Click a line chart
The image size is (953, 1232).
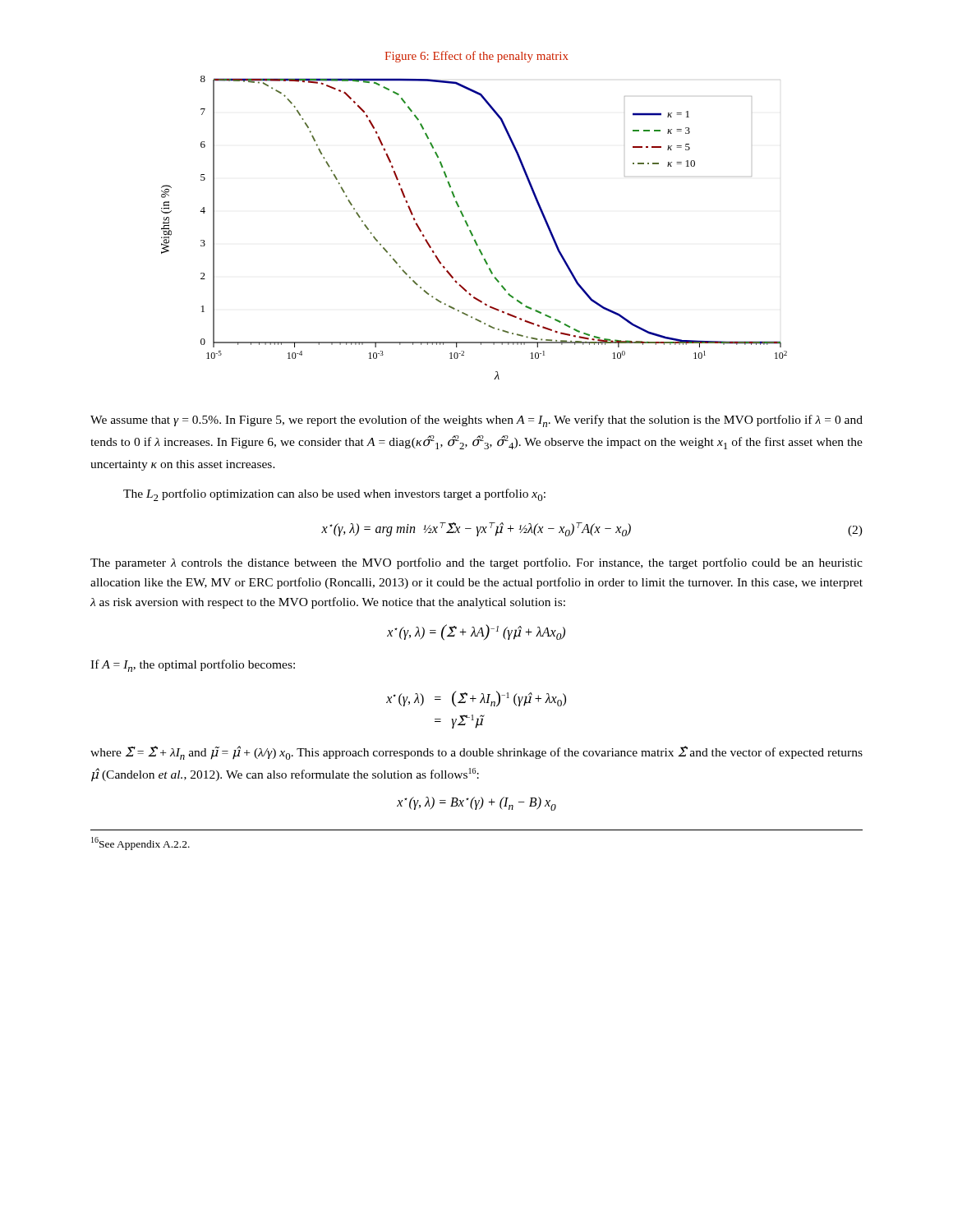tap(476, 229)
